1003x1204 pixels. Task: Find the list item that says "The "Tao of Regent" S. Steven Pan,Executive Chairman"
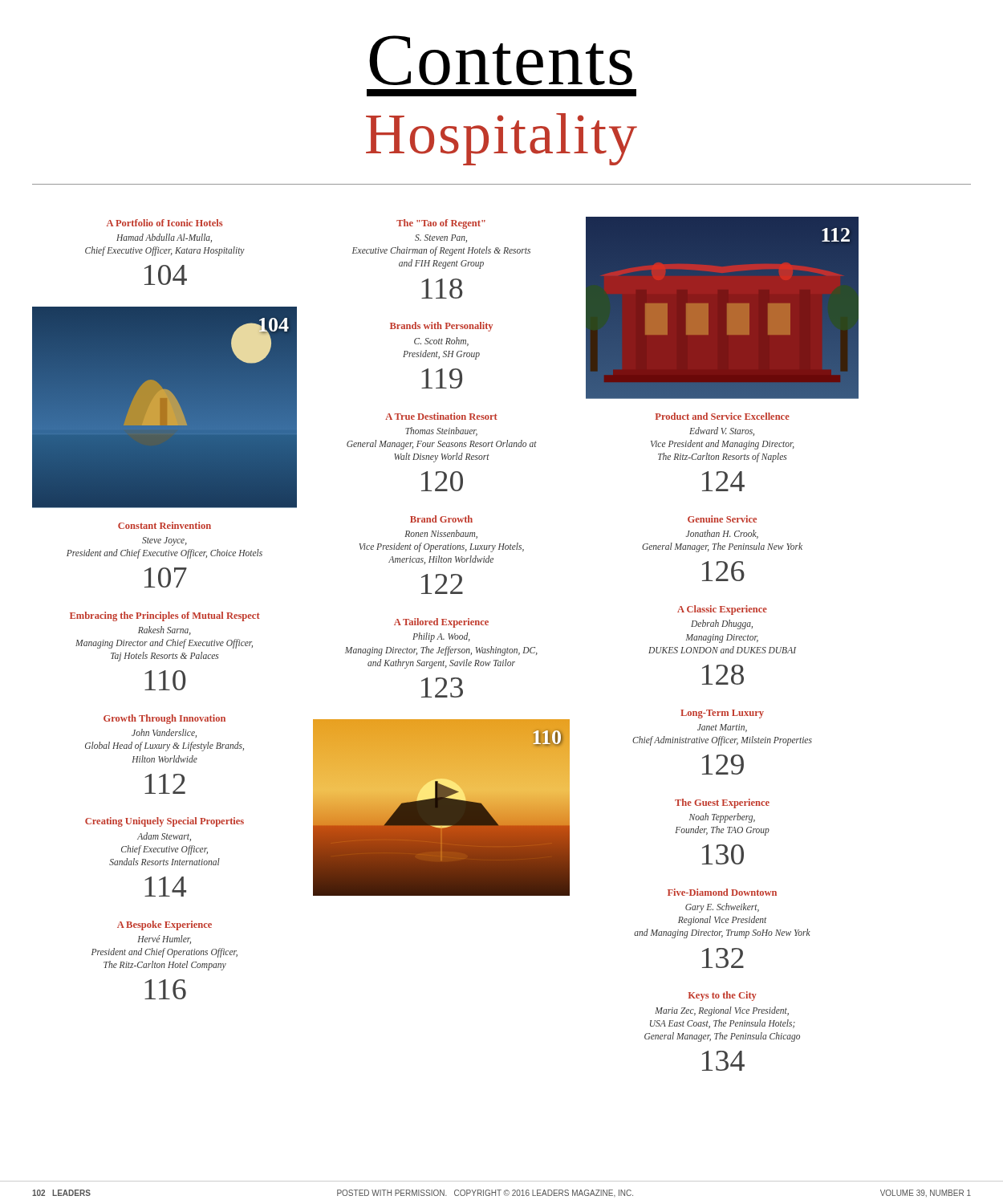[x=441, y=261]
